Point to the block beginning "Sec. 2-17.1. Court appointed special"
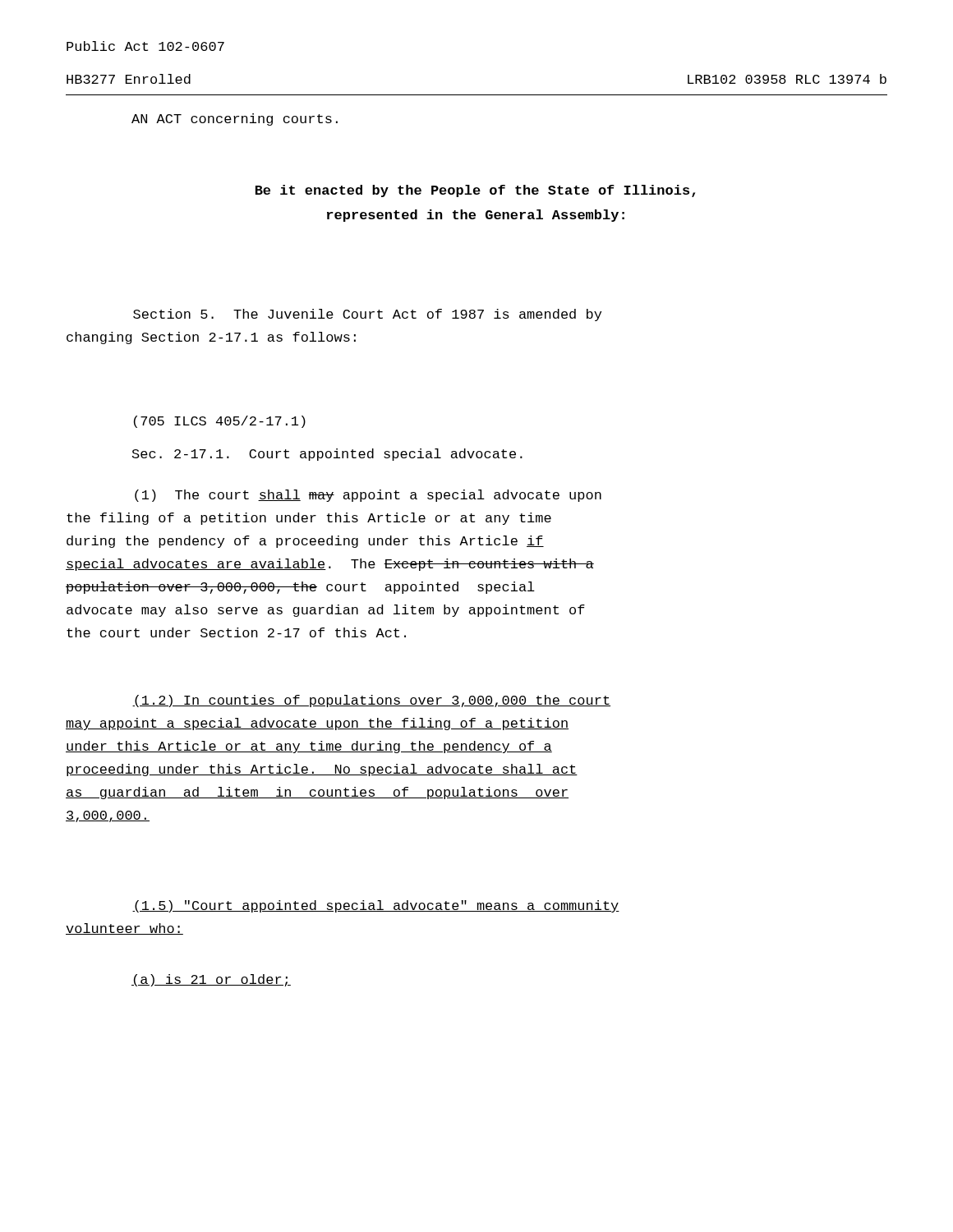The width and height of the screenshot is (953, 1232). (x=328, y=455)
